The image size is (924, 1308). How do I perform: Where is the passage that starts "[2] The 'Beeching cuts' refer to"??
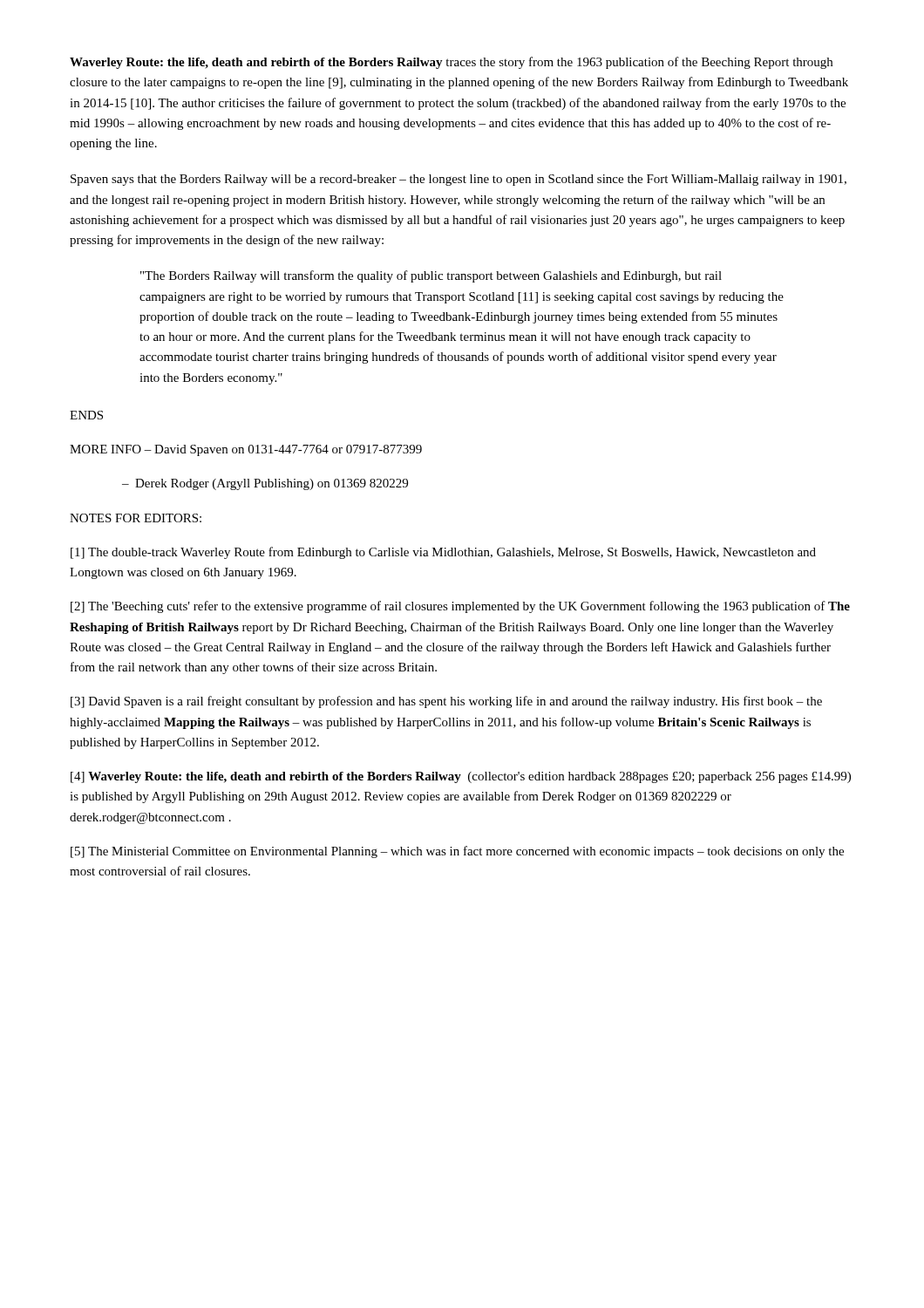[x=462, y=637]
